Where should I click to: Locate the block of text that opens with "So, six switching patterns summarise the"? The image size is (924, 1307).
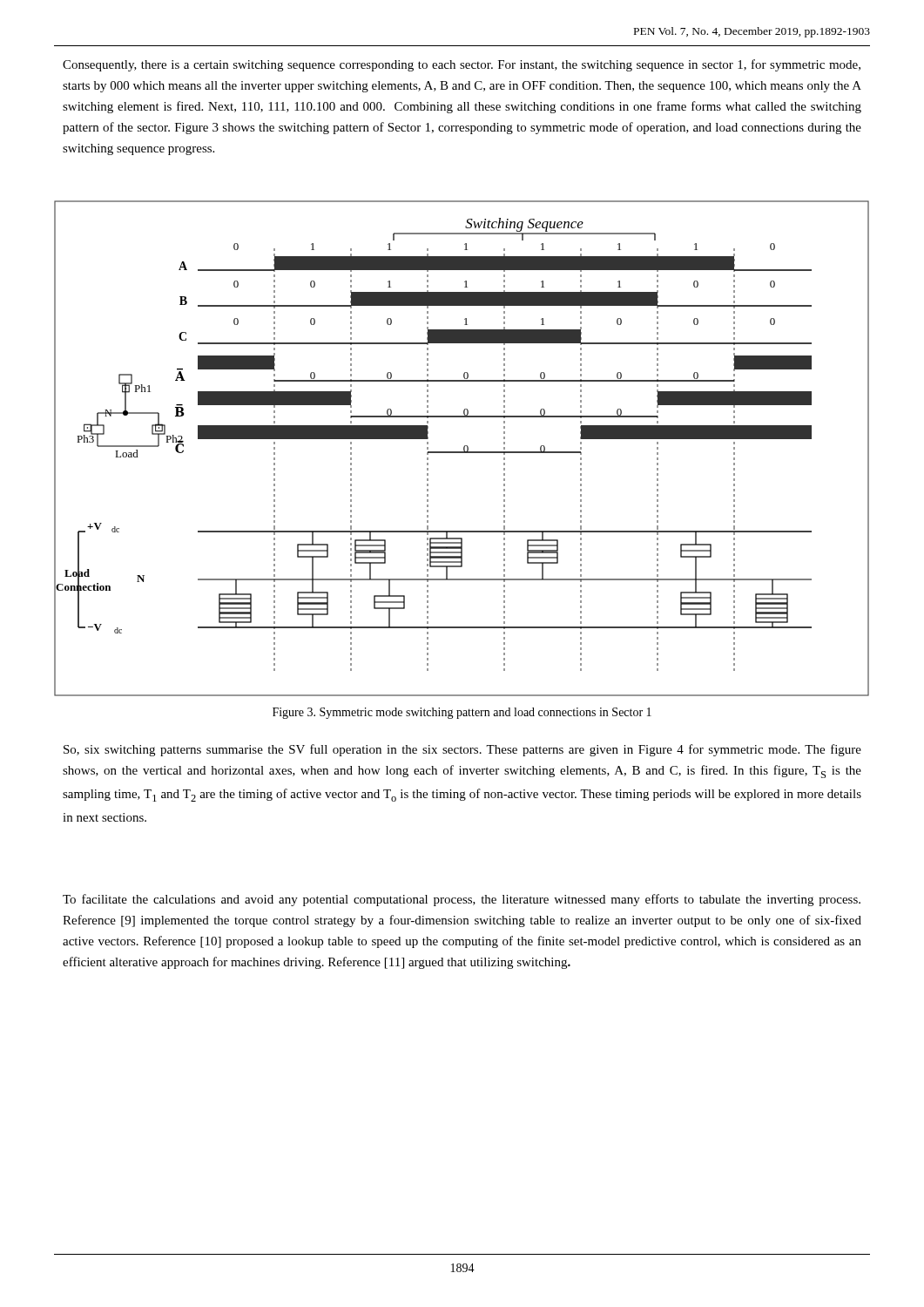click(462, 783)
